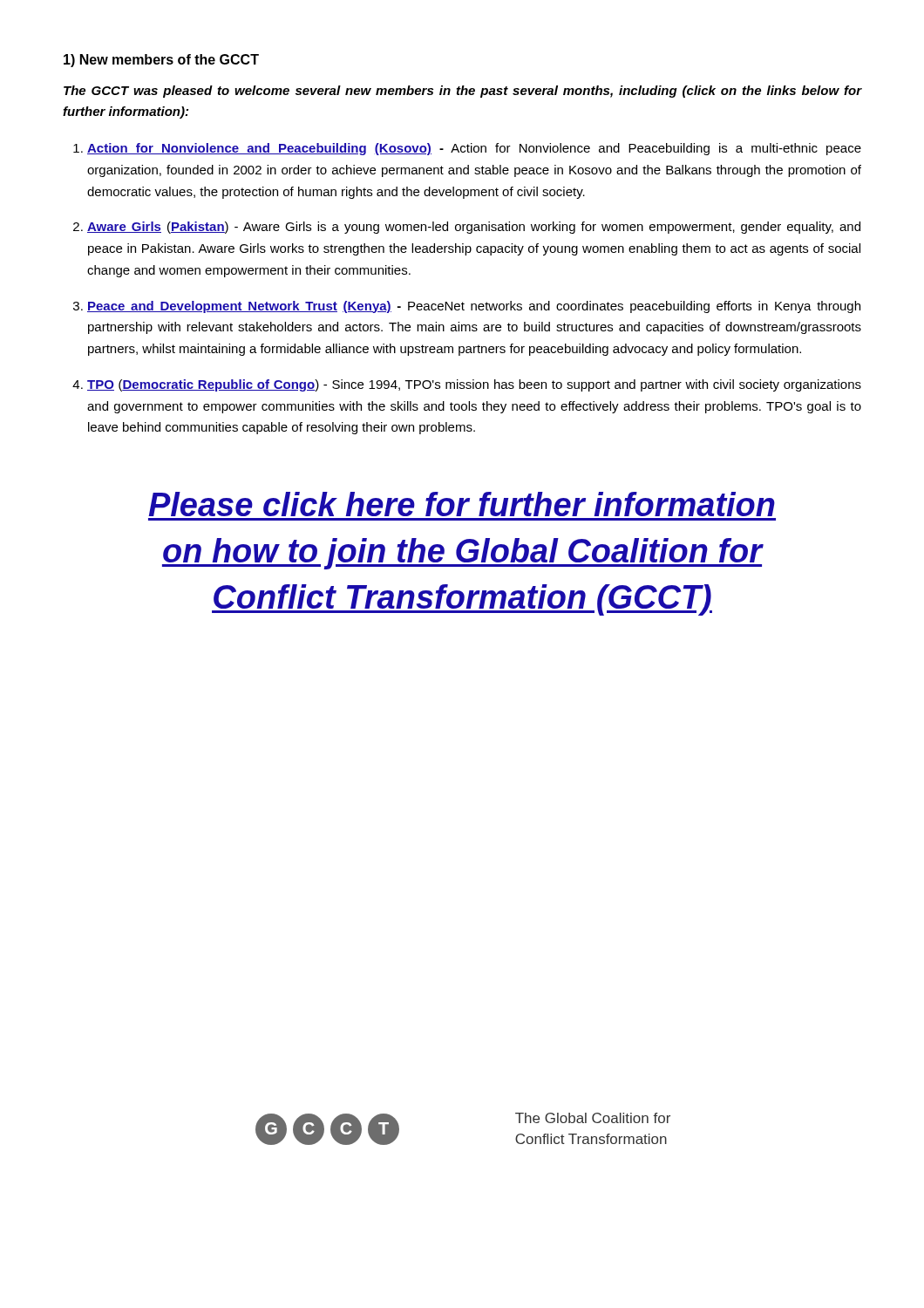Point to the element starting "Please click here for further informationon how to"

pyautogui.click(x=462, y=551)
